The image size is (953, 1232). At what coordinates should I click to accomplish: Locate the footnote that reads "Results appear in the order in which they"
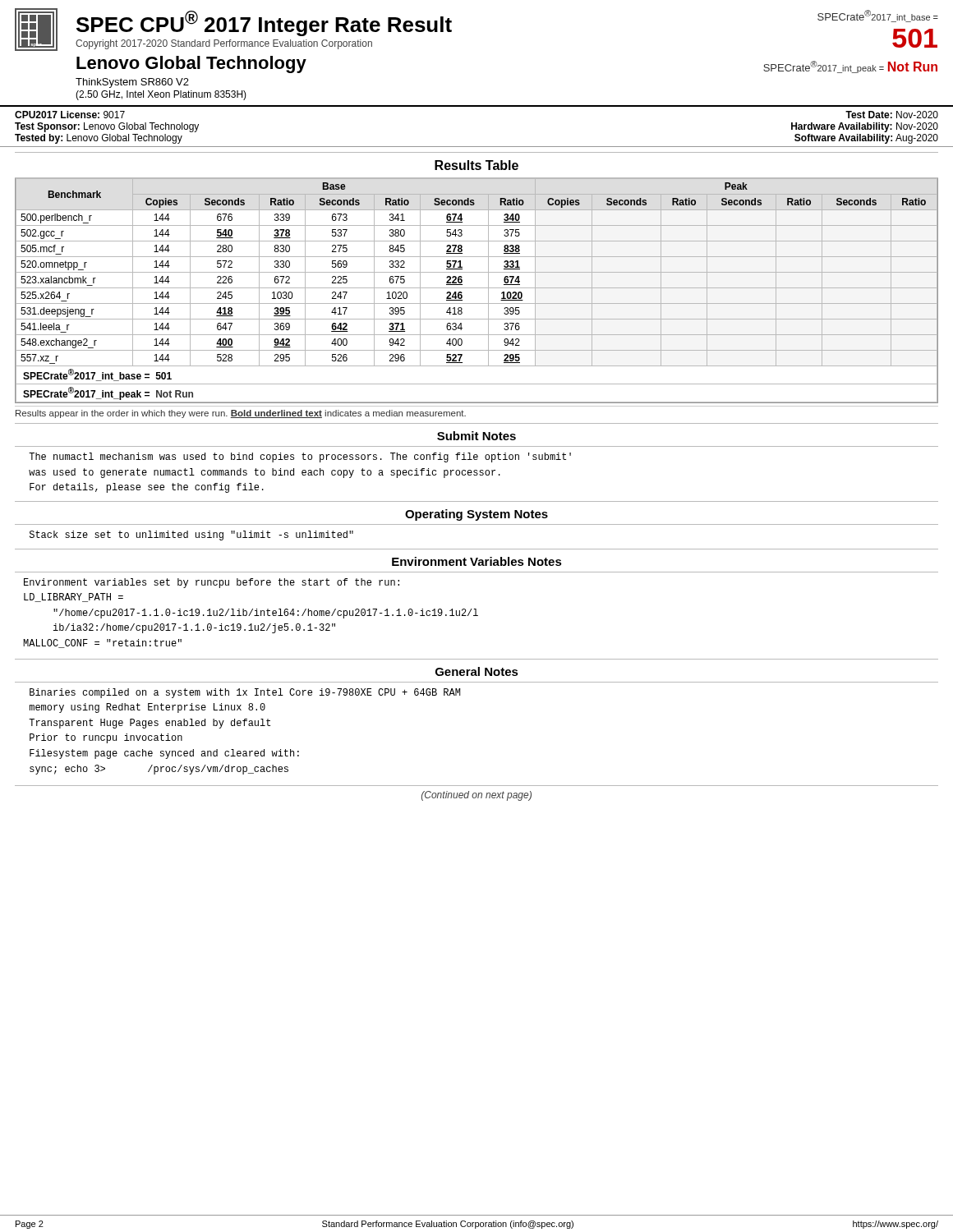[x=241, y=413]
